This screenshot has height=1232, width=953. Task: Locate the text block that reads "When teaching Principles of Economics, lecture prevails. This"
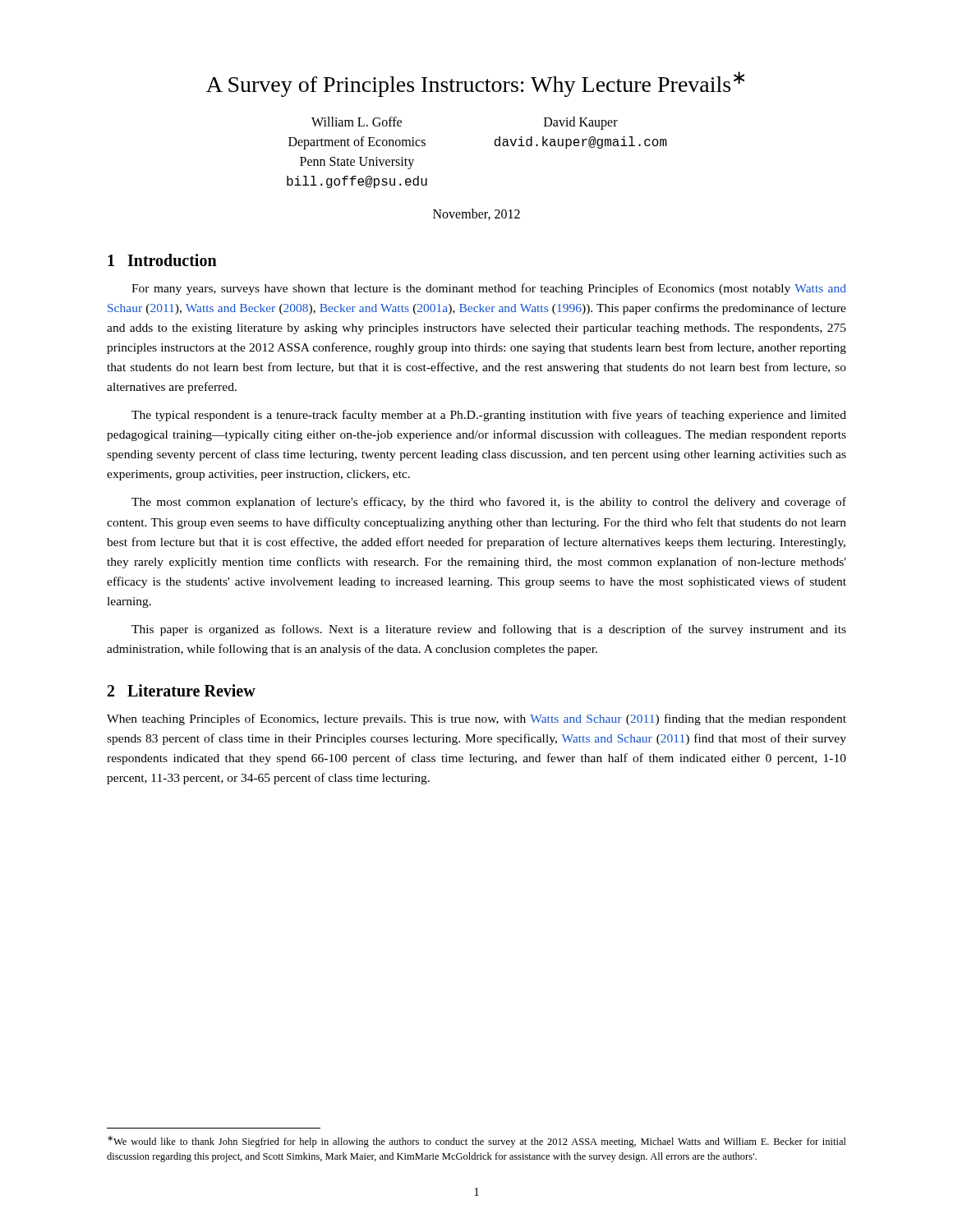coord(476,748)
